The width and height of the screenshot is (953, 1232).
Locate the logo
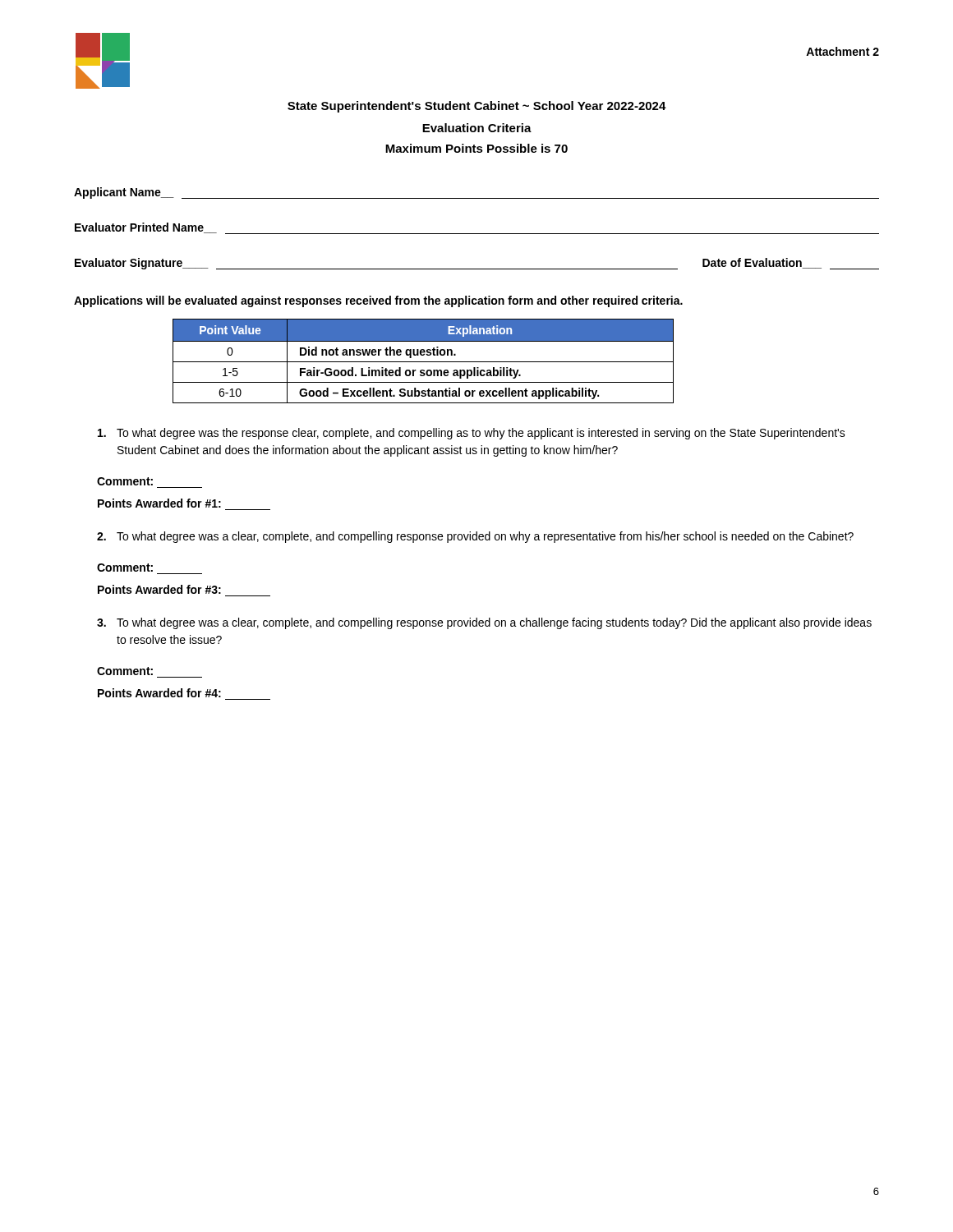point(103,61)
